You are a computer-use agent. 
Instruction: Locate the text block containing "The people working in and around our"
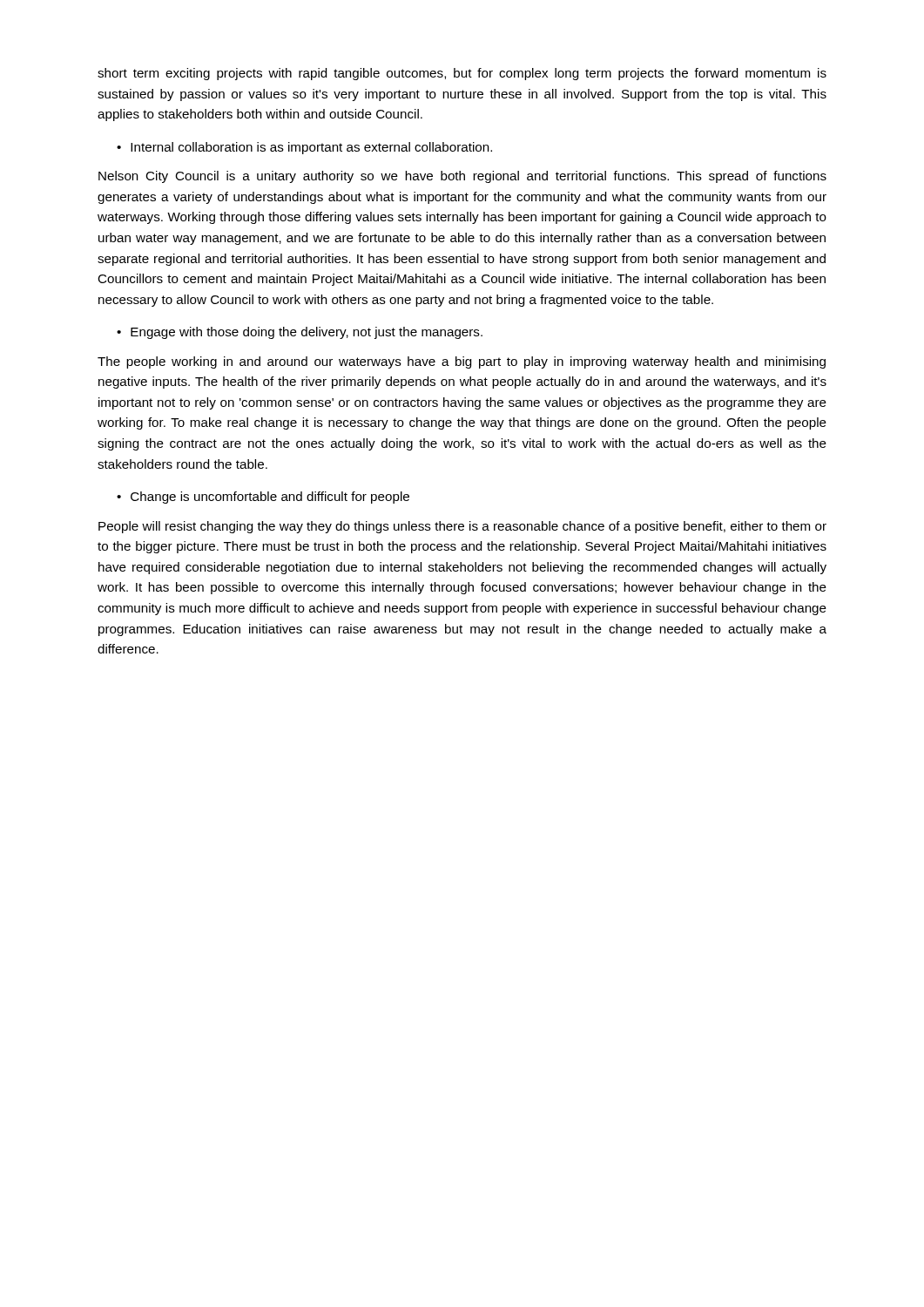(x=462, y=412)
